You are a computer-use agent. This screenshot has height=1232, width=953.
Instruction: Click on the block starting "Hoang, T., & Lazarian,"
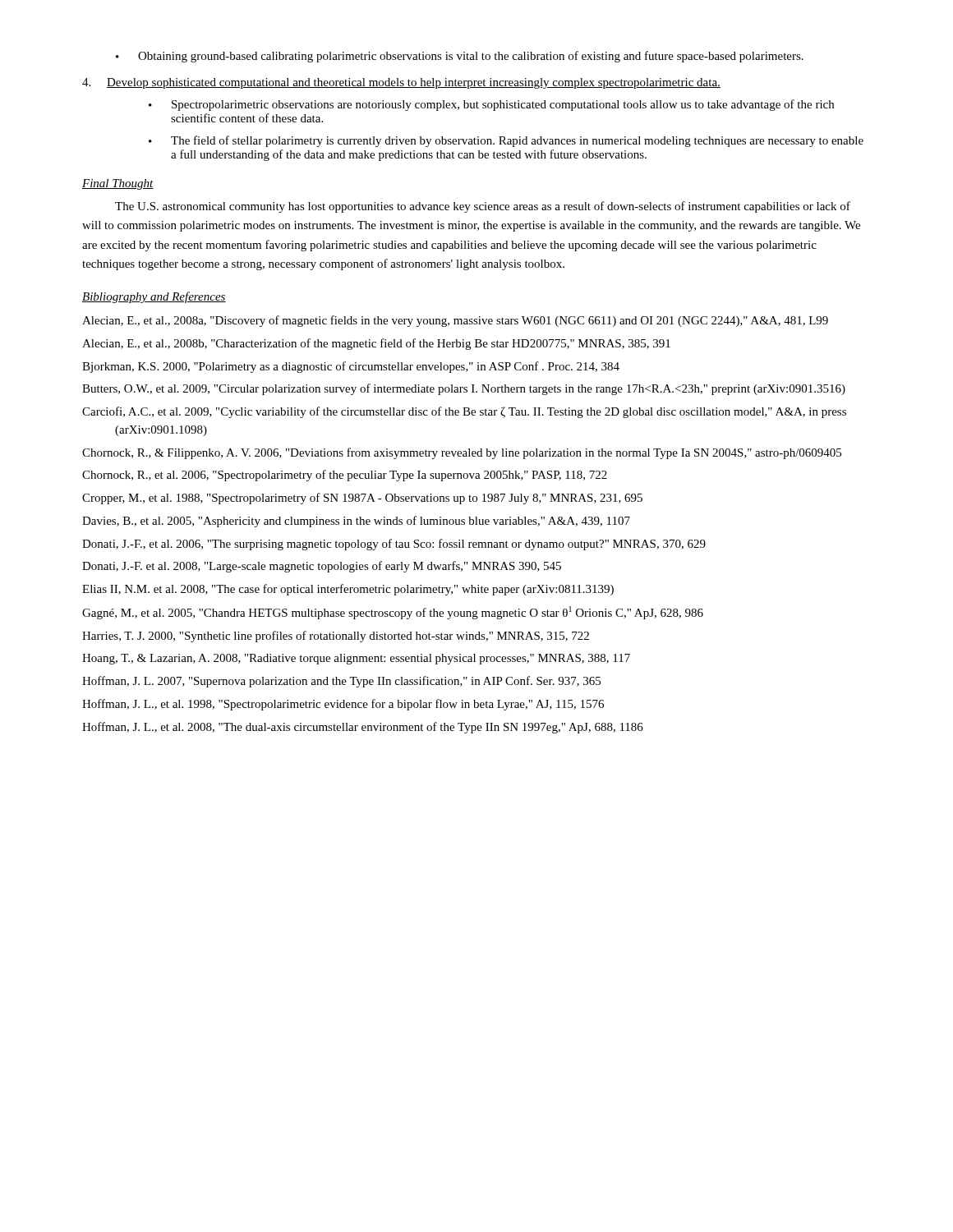(356, 658)
